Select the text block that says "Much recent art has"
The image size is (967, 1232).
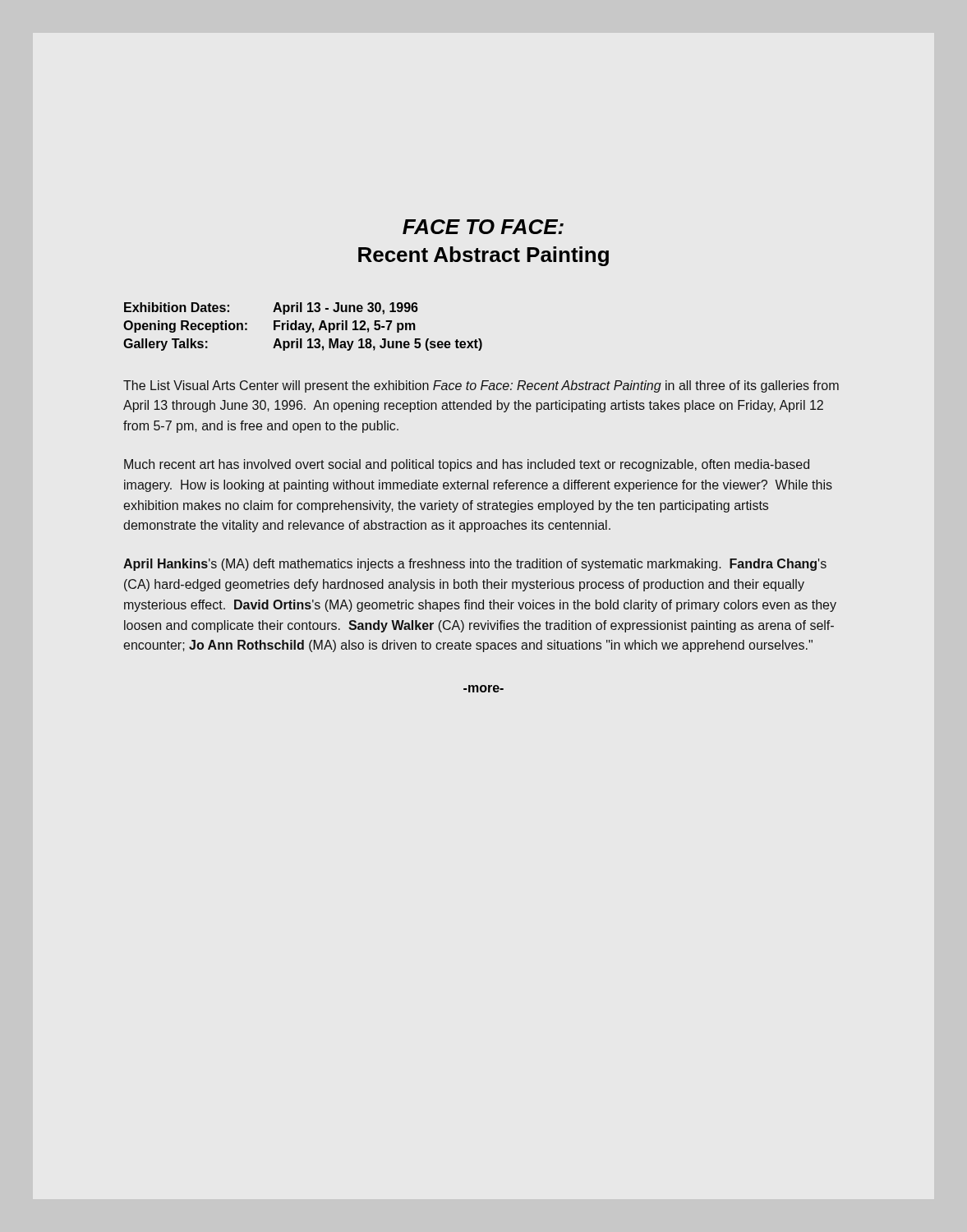click(x=478, y=495)
